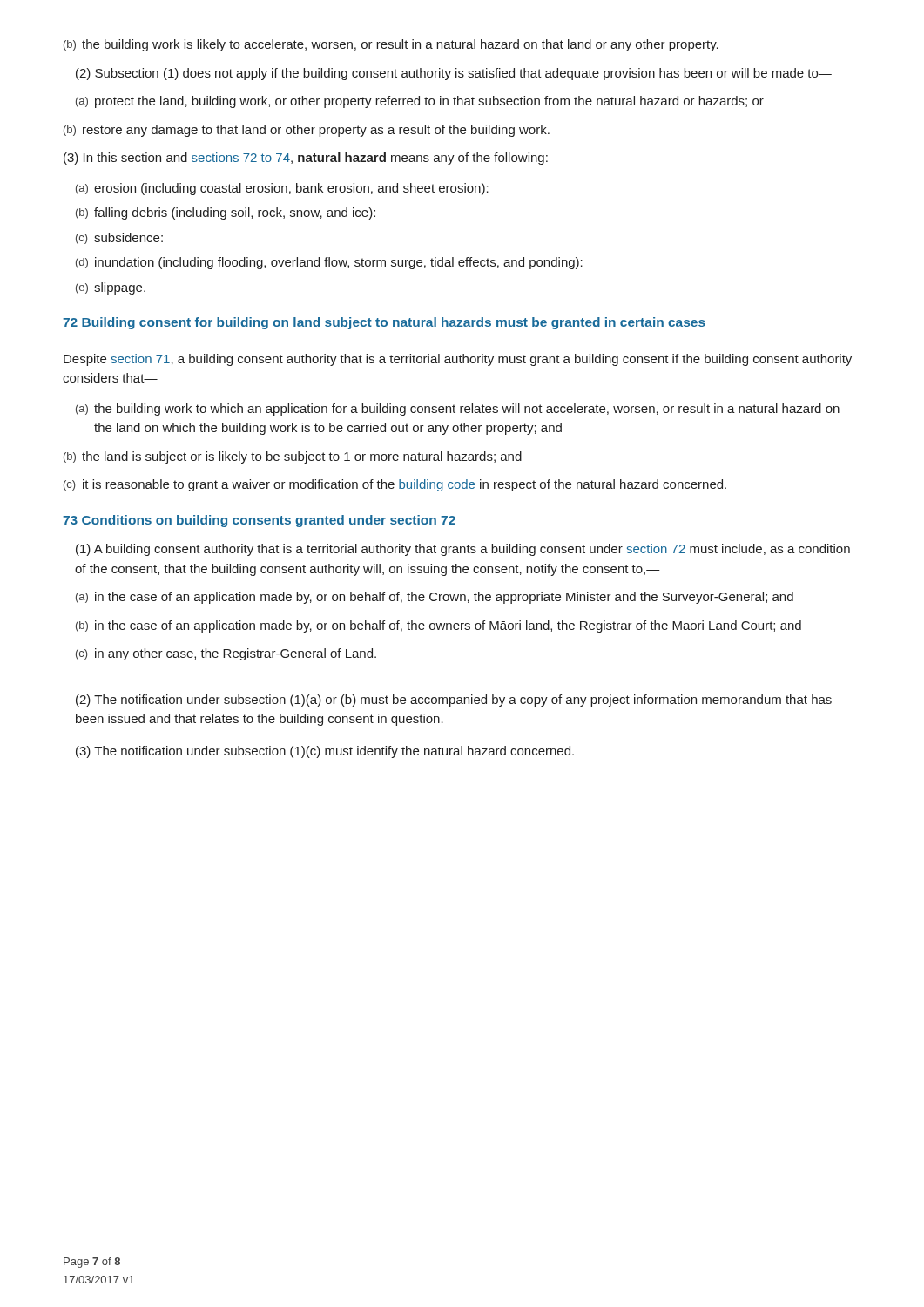Click on the element starting "(3) The notification under subsection (1)(c) must"
924x1307 pixels.
[x=462, y=751]
